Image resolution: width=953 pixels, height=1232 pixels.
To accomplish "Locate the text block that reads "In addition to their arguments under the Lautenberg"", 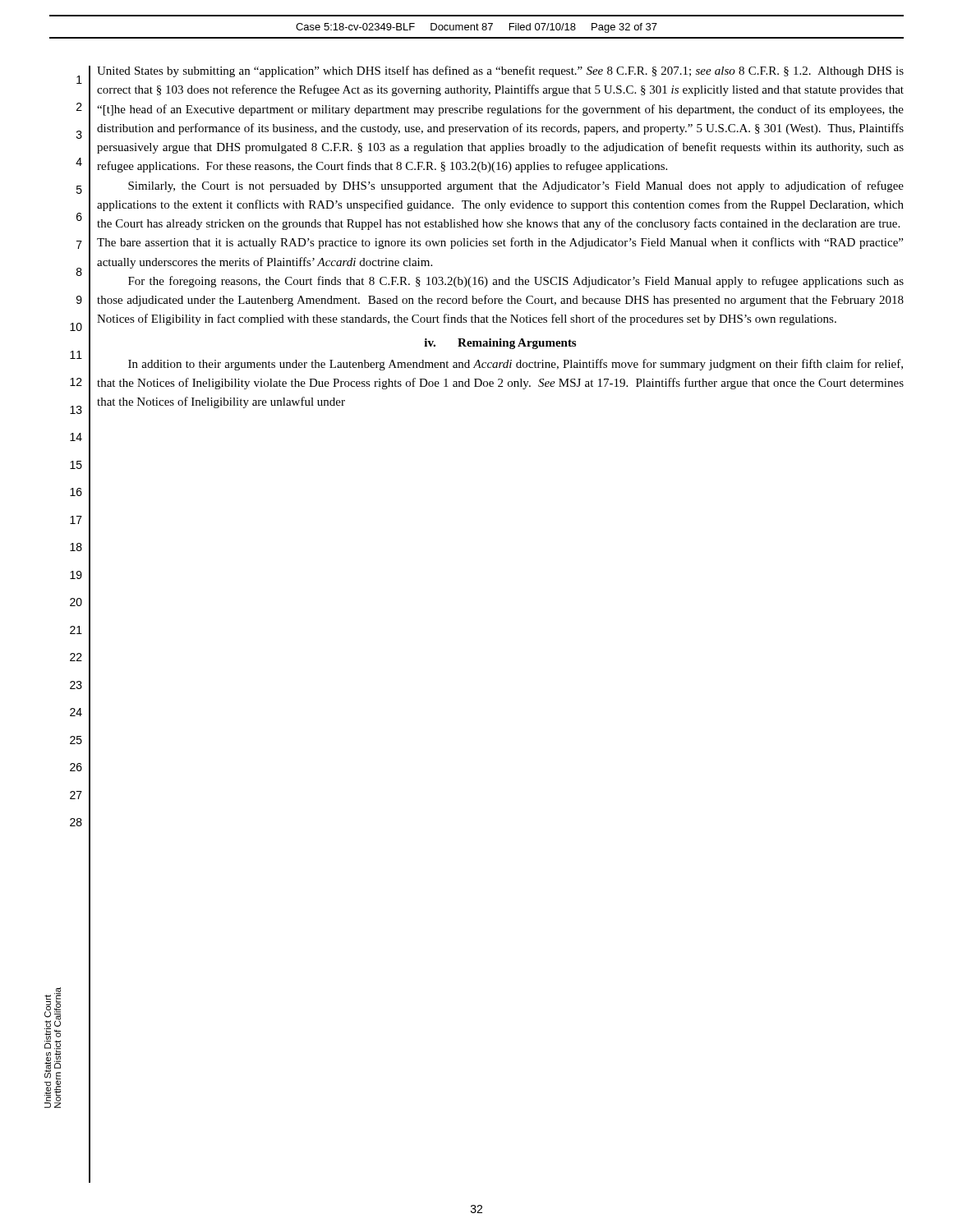I will 500,383.
